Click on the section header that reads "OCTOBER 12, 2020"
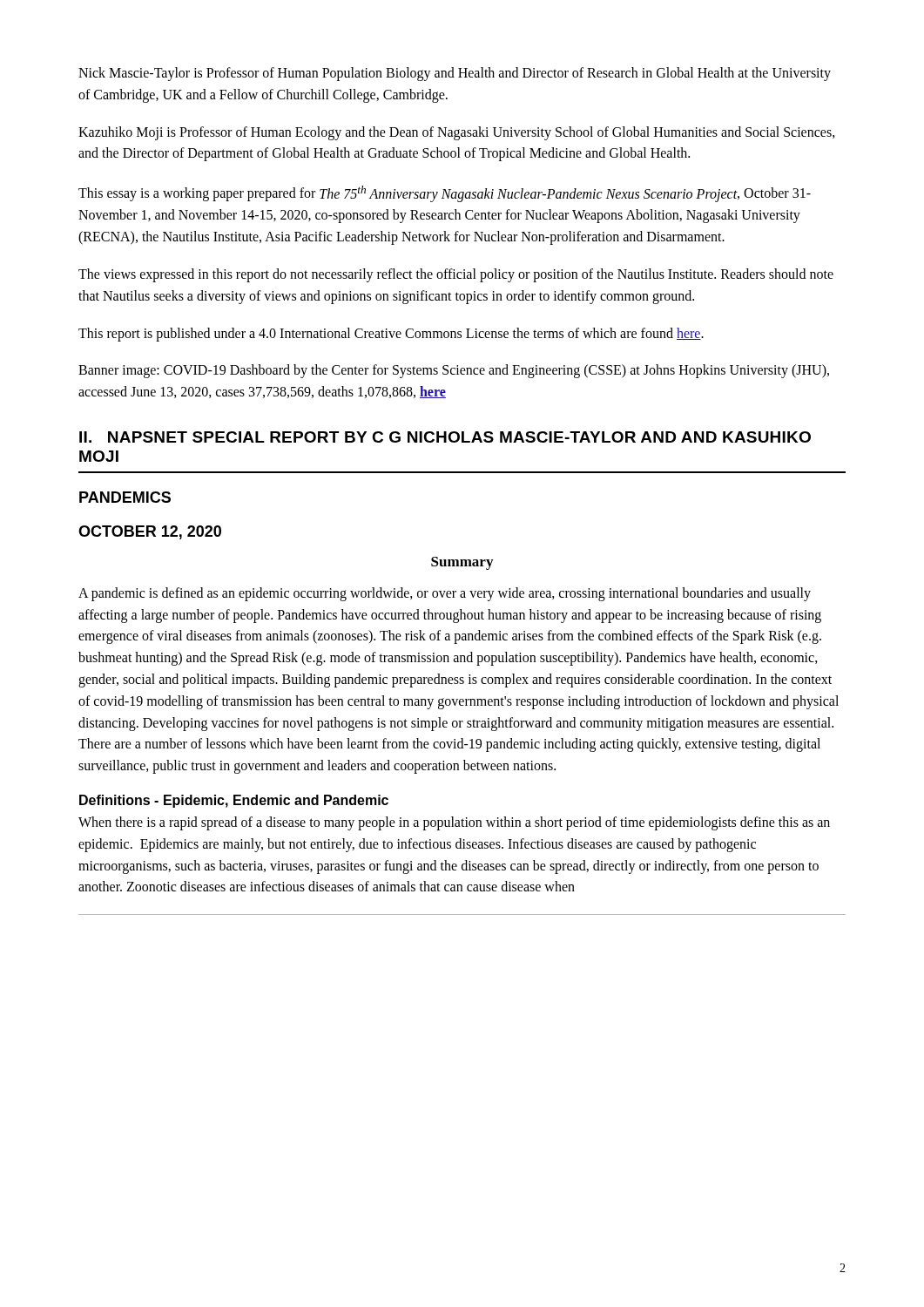Screen dimensions: 1307x924 150,532
